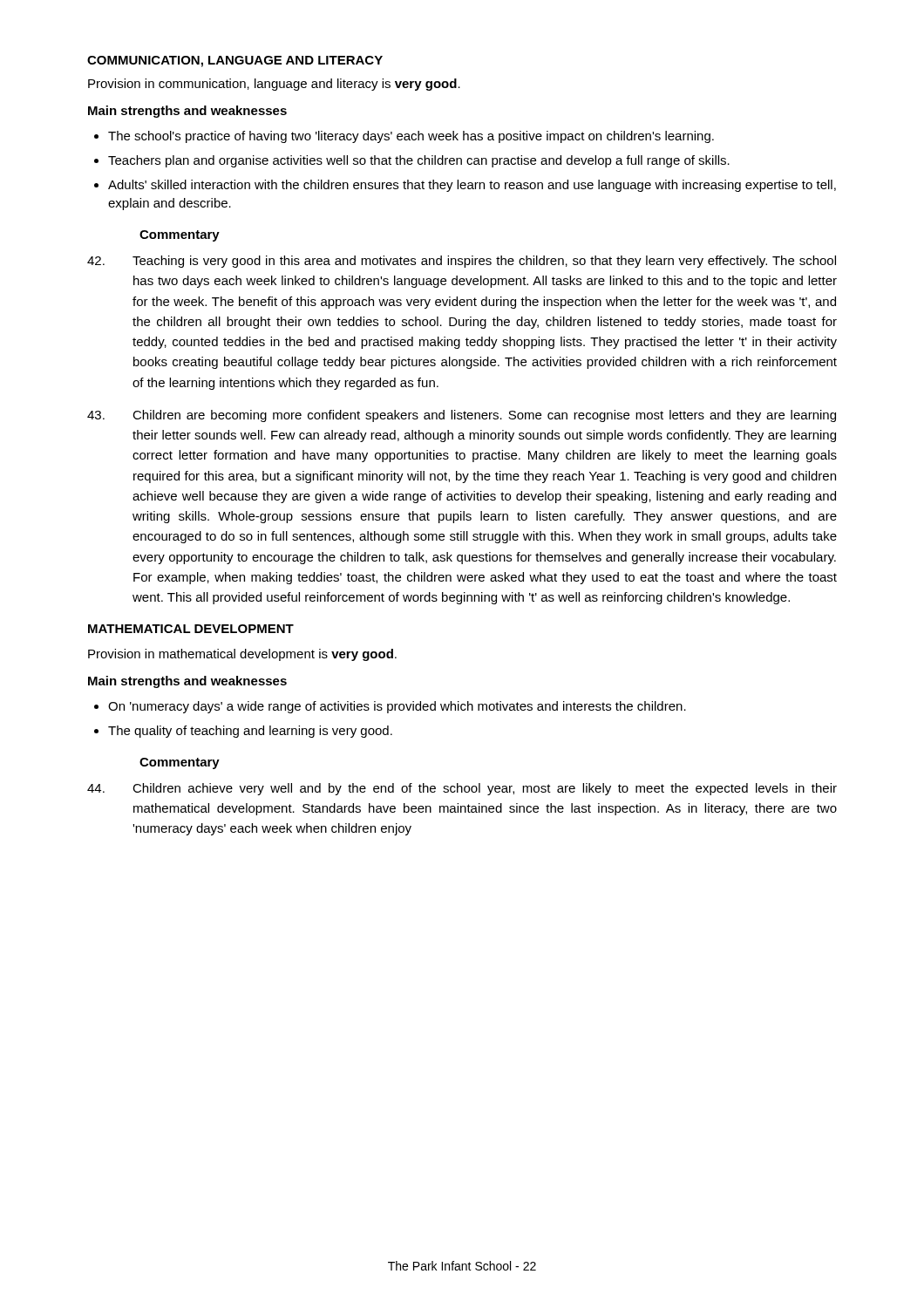Click the passage that begins "Children are becoming more confident"
The width and height of the screenshot is (924, 1308).
[x=462, y=506]
